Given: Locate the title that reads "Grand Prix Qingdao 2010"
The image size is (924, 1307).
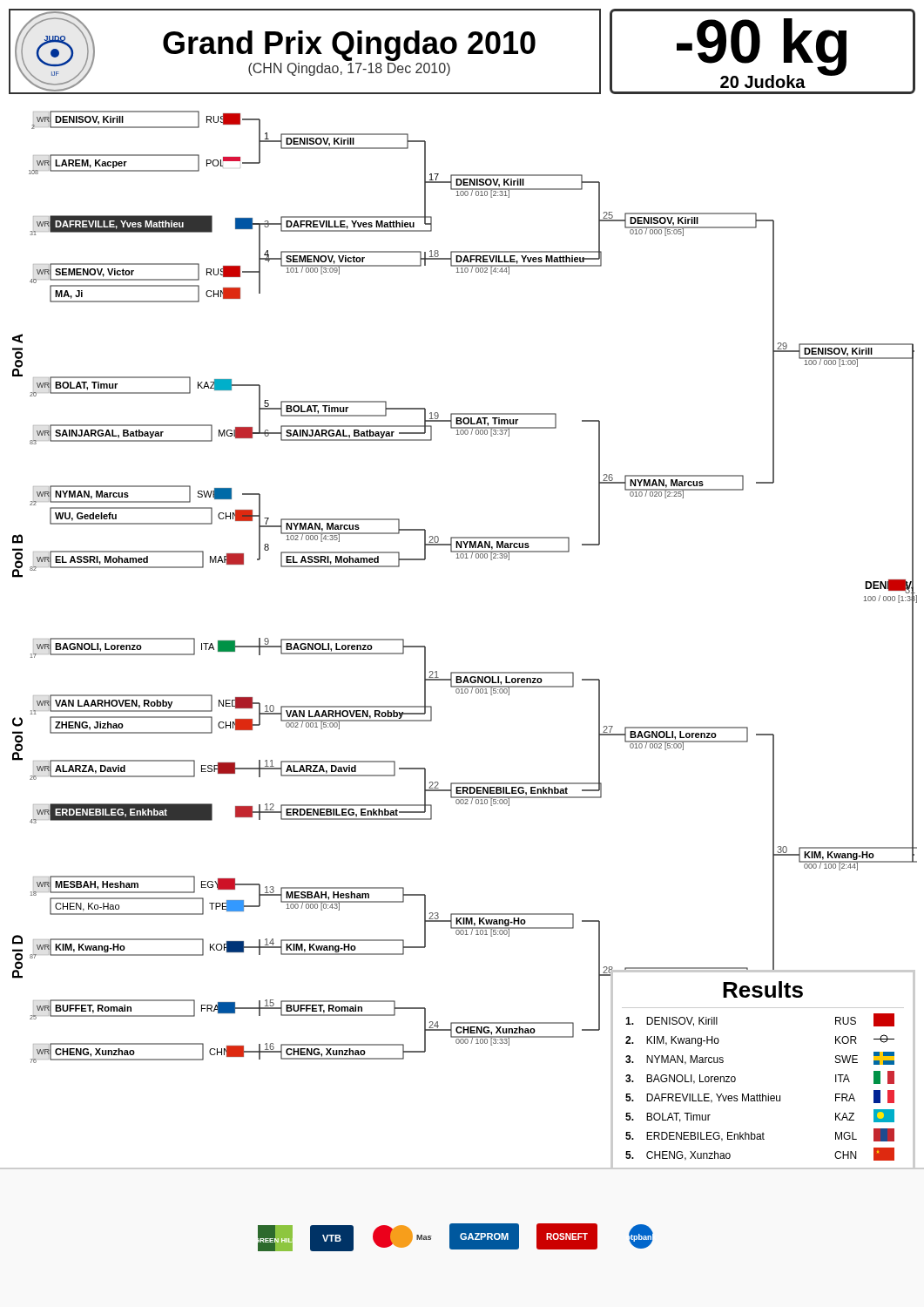Looking at the screenshot, I should click(349, 44).
